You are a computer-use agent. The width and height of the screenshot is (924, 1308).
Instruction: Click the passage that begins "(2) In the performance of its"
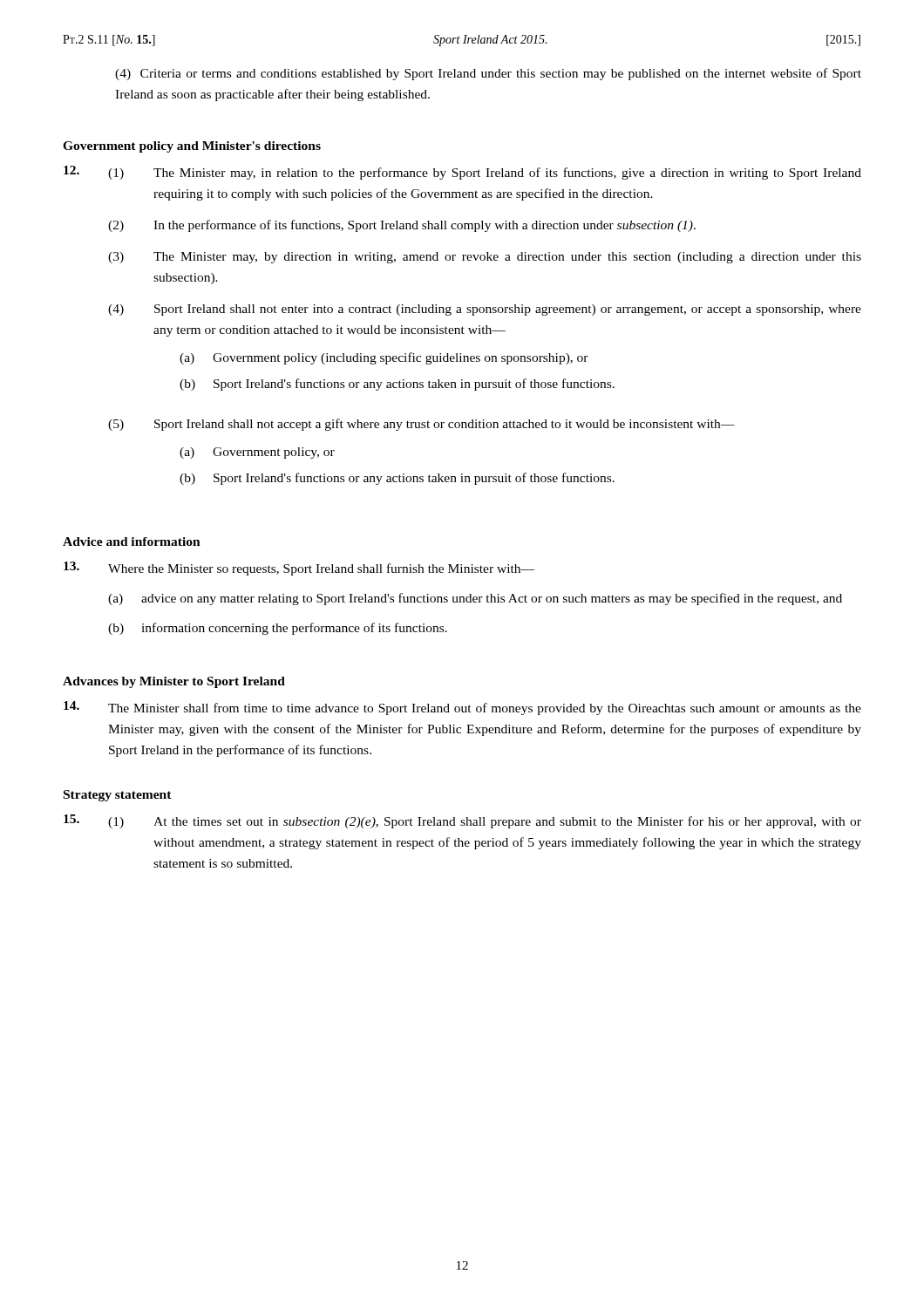click(x=485, y=225)
